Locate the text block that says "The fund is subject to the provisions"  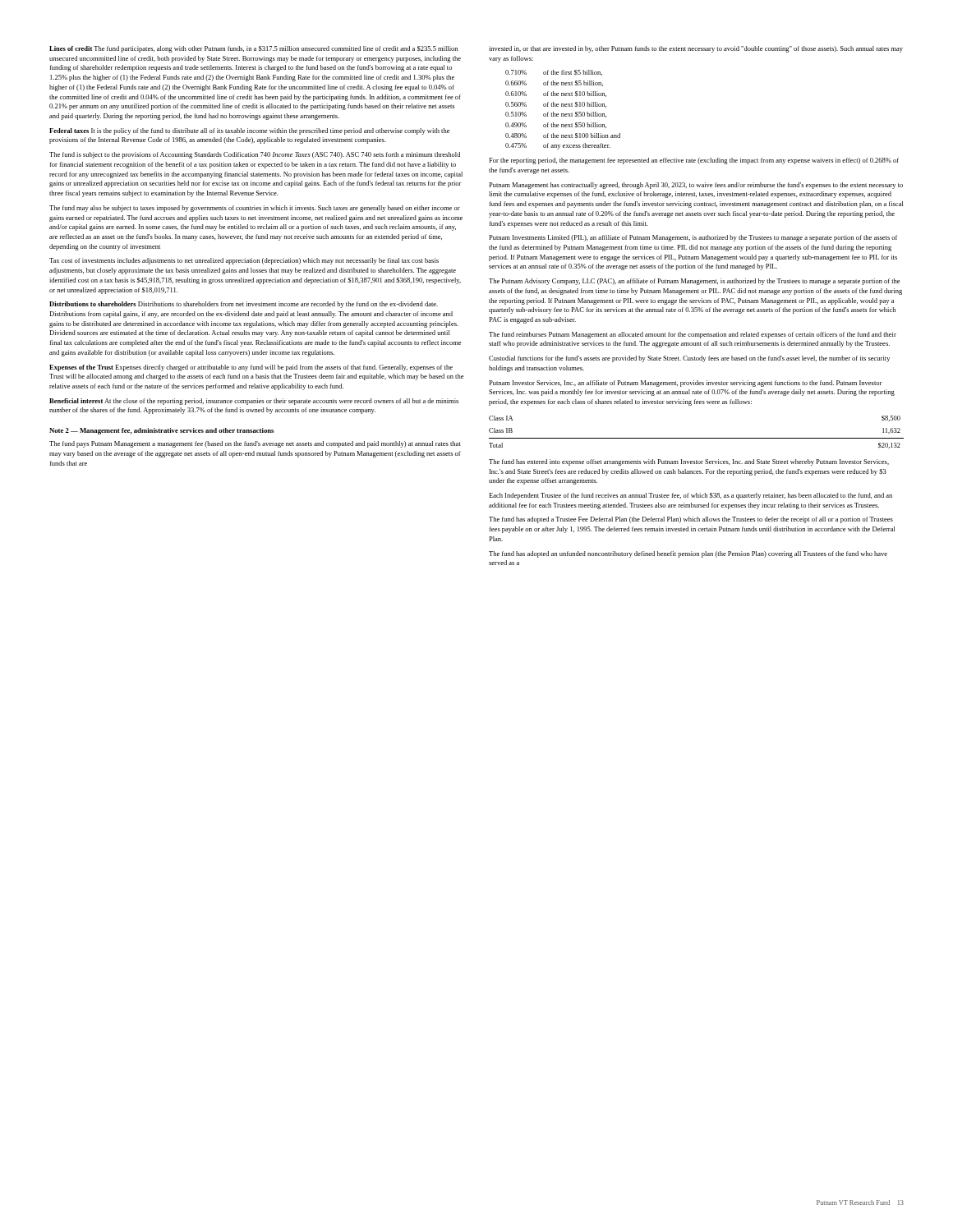257,175
